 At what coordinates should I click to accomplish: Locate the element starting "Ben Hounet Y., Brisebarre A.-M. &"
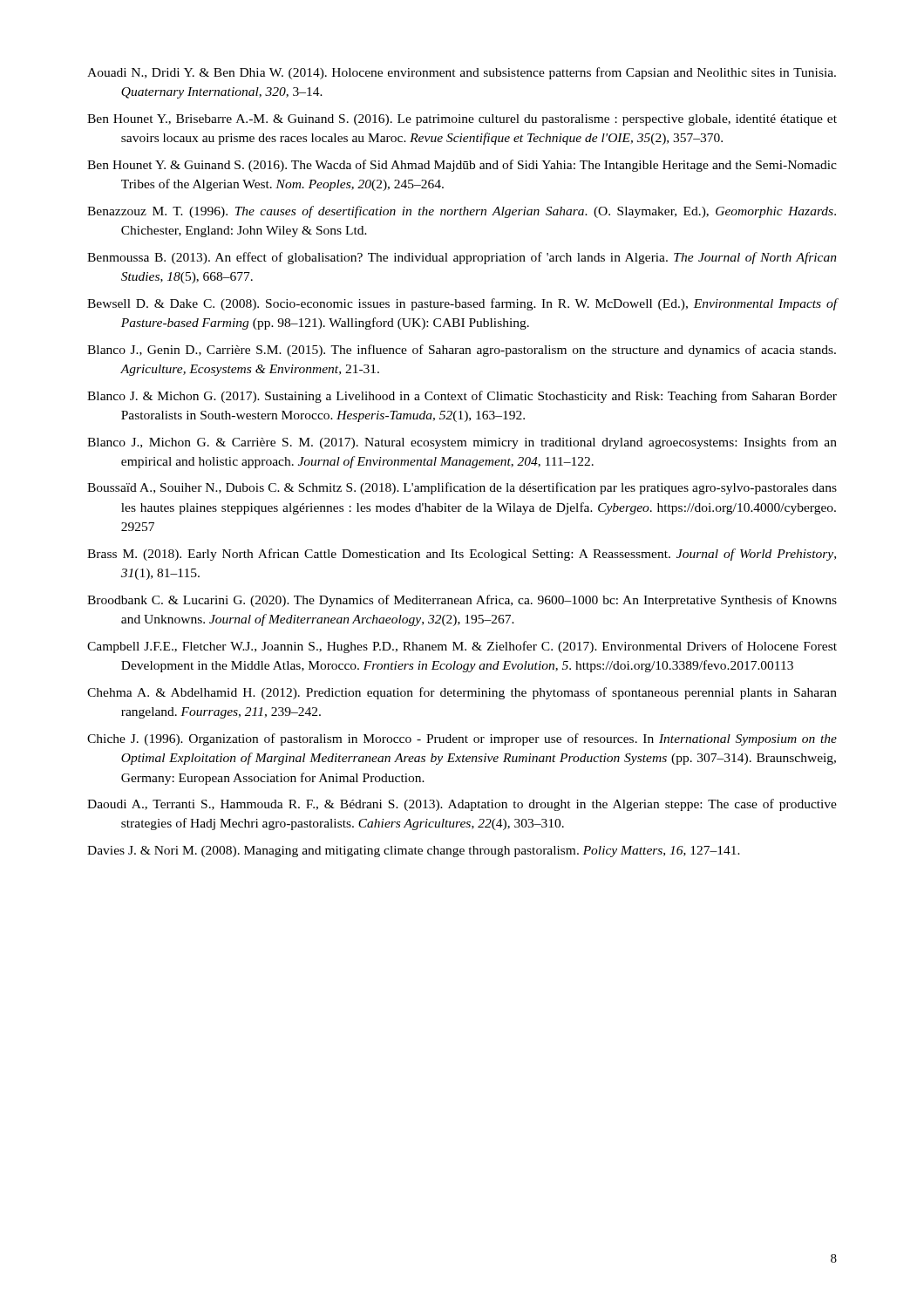tap(462, 128)
